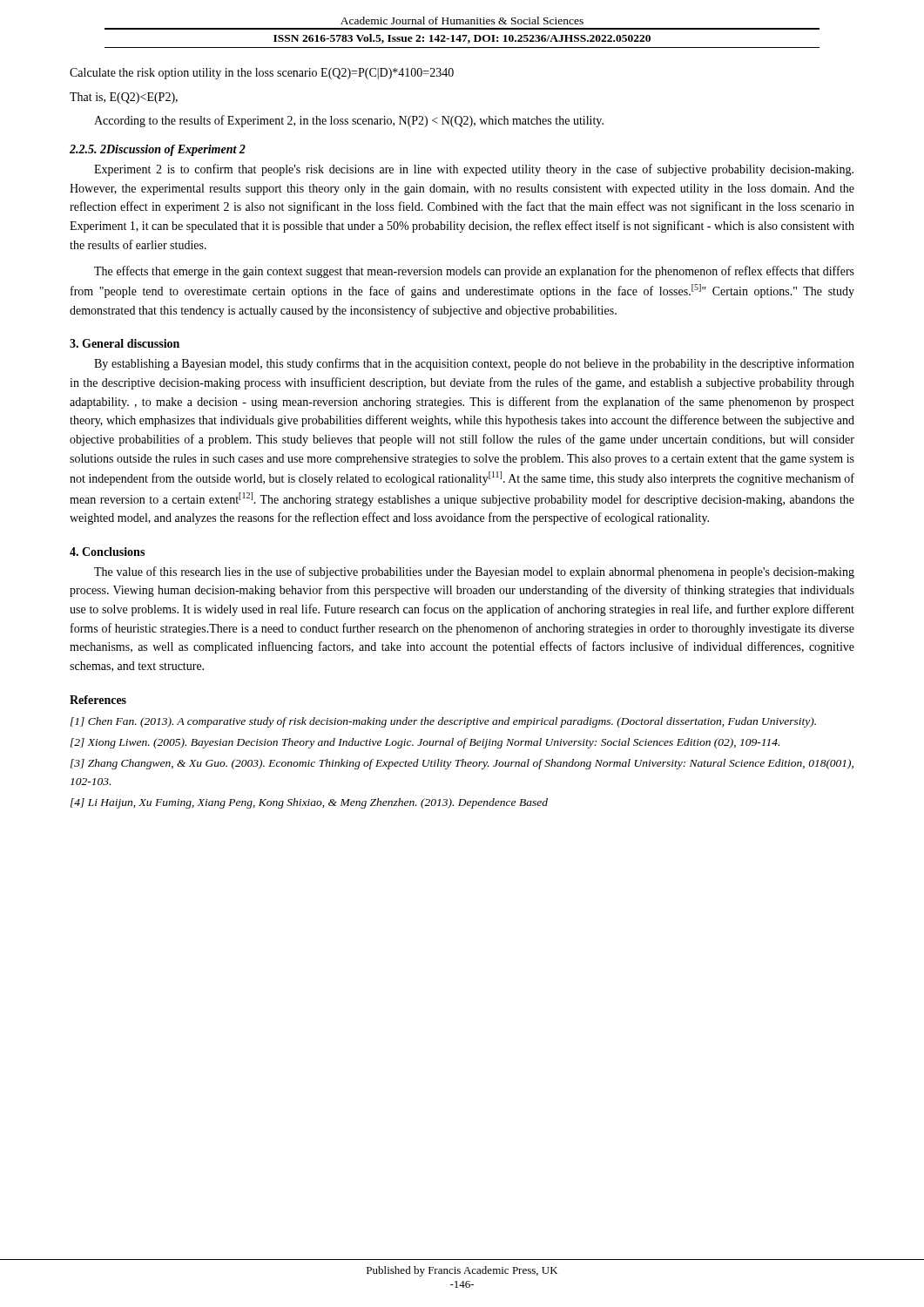Click on the element starting "4. Conclusions"

tap(107, 552)
